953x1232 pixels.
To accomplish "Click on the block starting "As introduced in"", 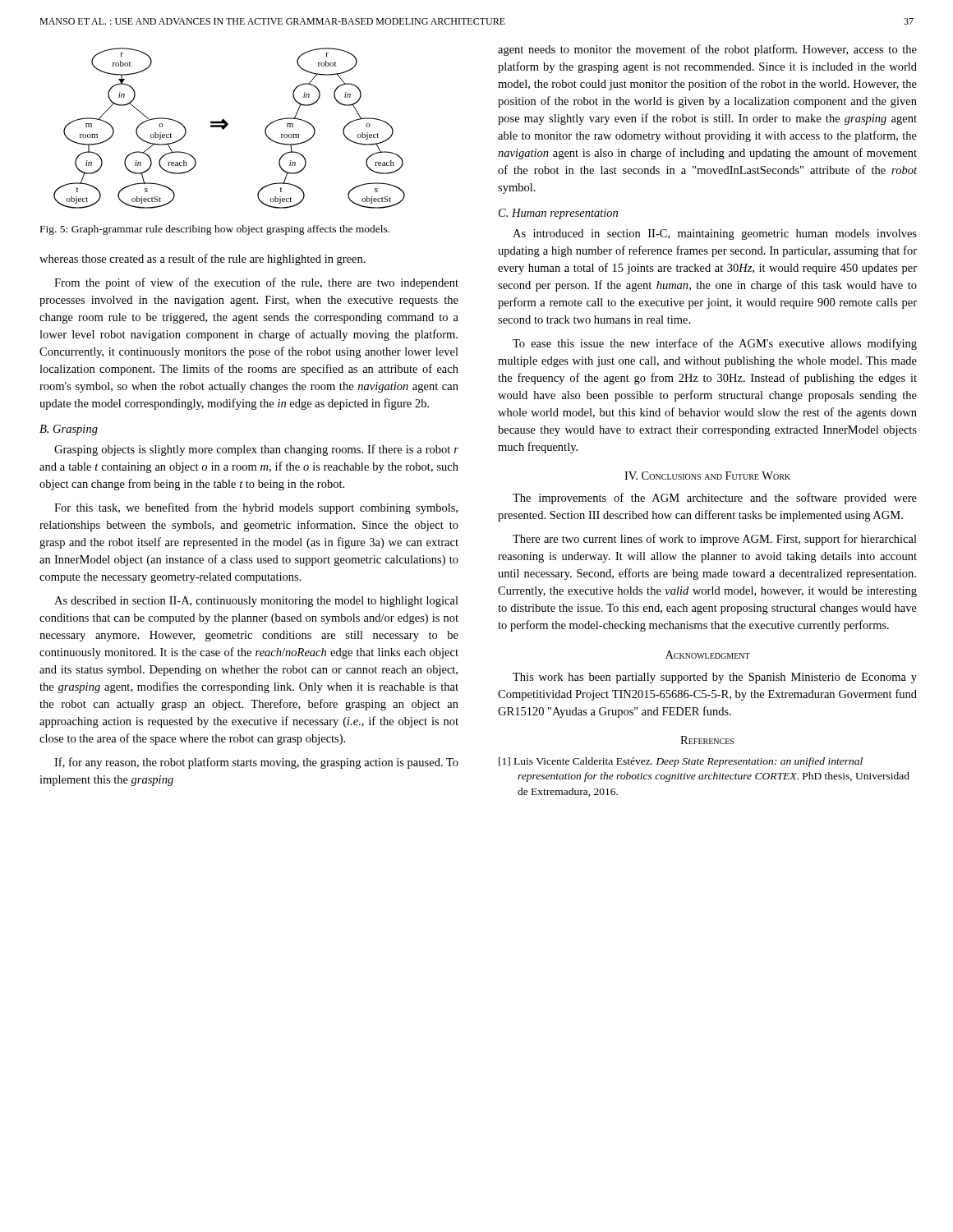I will pyautogui.click(x=707, y=341).
